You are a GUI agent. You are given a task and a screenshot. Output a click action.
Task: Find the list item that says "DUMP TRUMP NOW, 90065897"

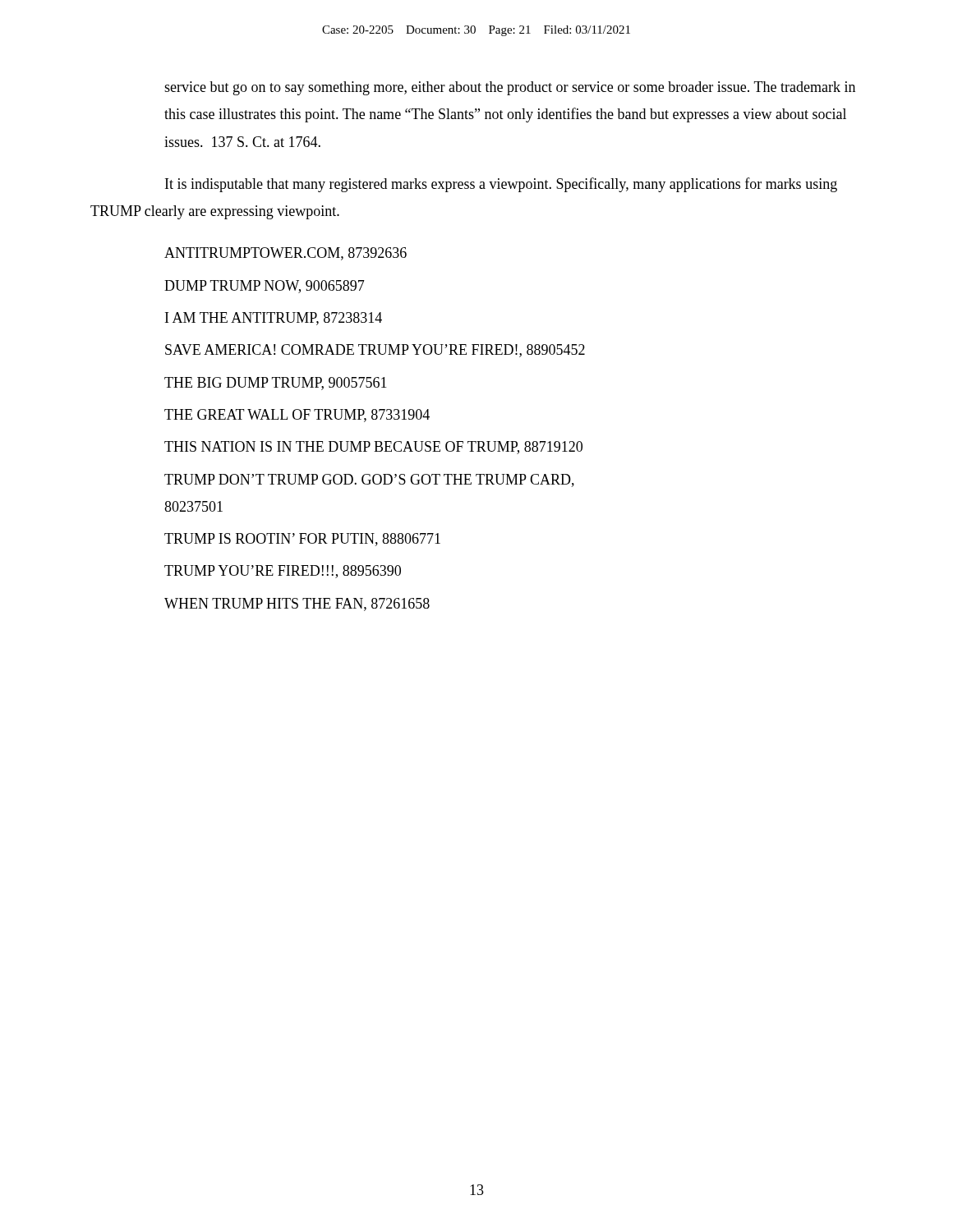pyautogui.click(x=264, y=286)
